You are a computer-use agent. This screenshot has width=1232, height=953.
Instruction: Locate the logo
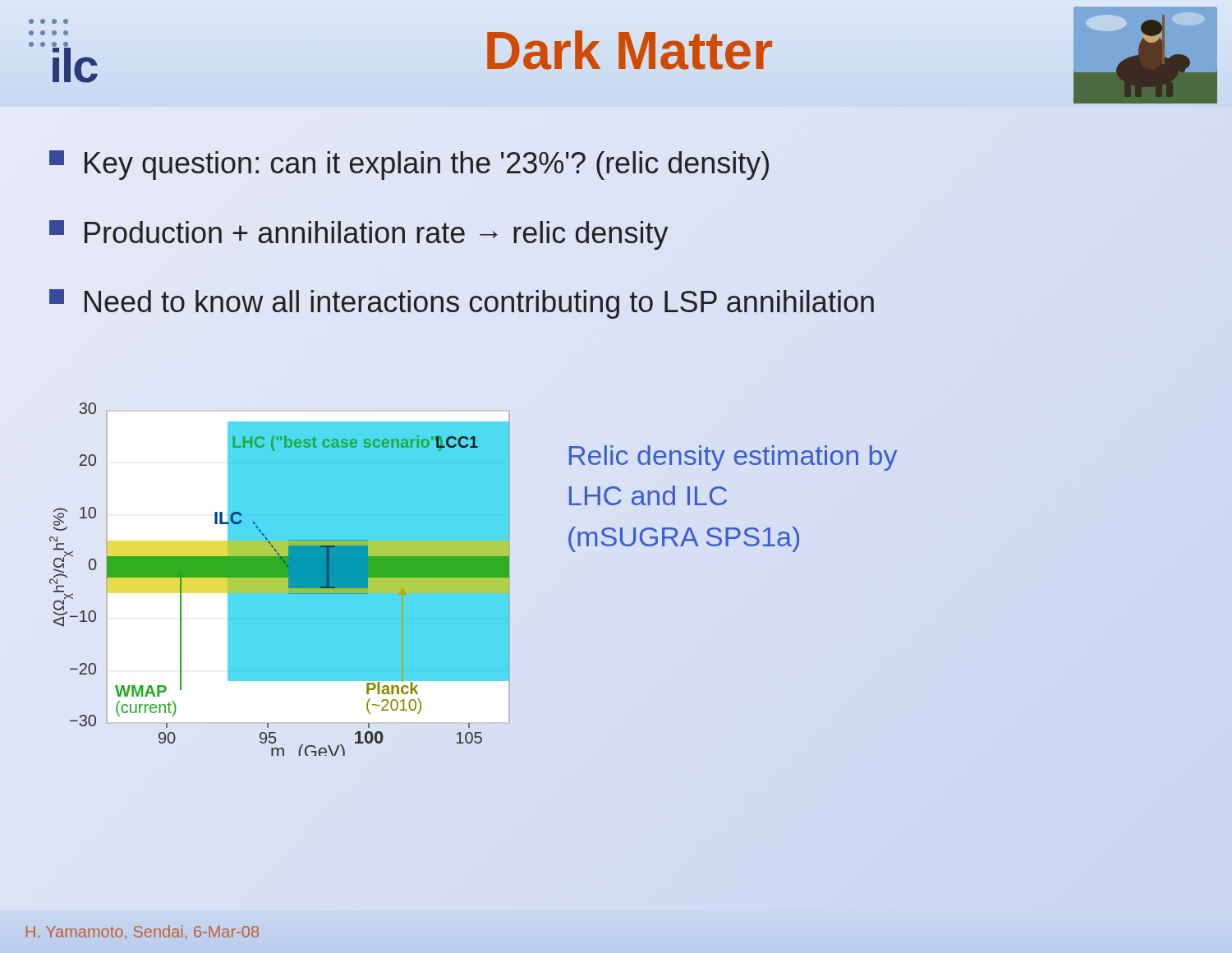click(90, 56)
